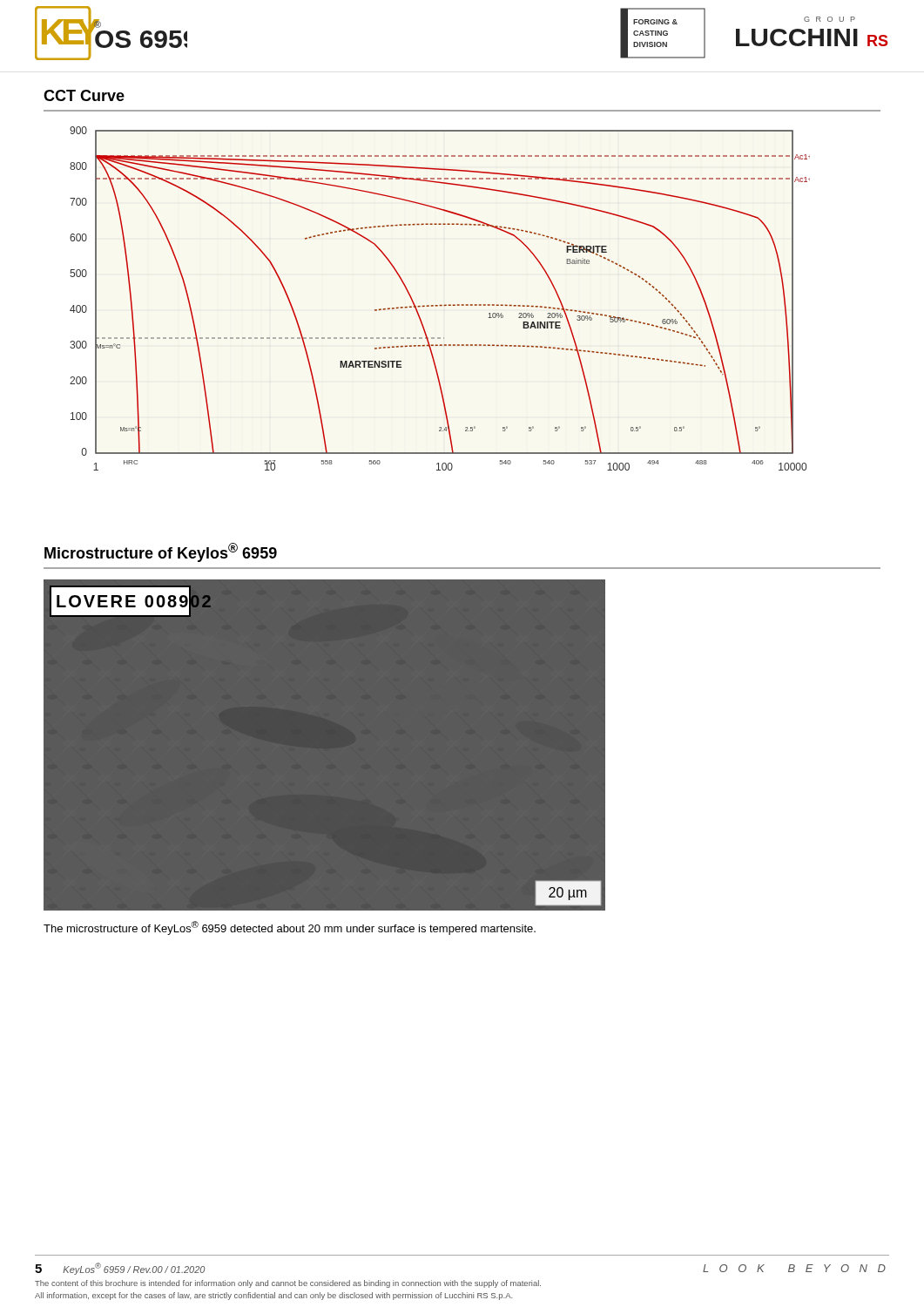The image size is (924, 1307).
Task: Select the text block starting "CCT Curve"
Action: point(84,96)
